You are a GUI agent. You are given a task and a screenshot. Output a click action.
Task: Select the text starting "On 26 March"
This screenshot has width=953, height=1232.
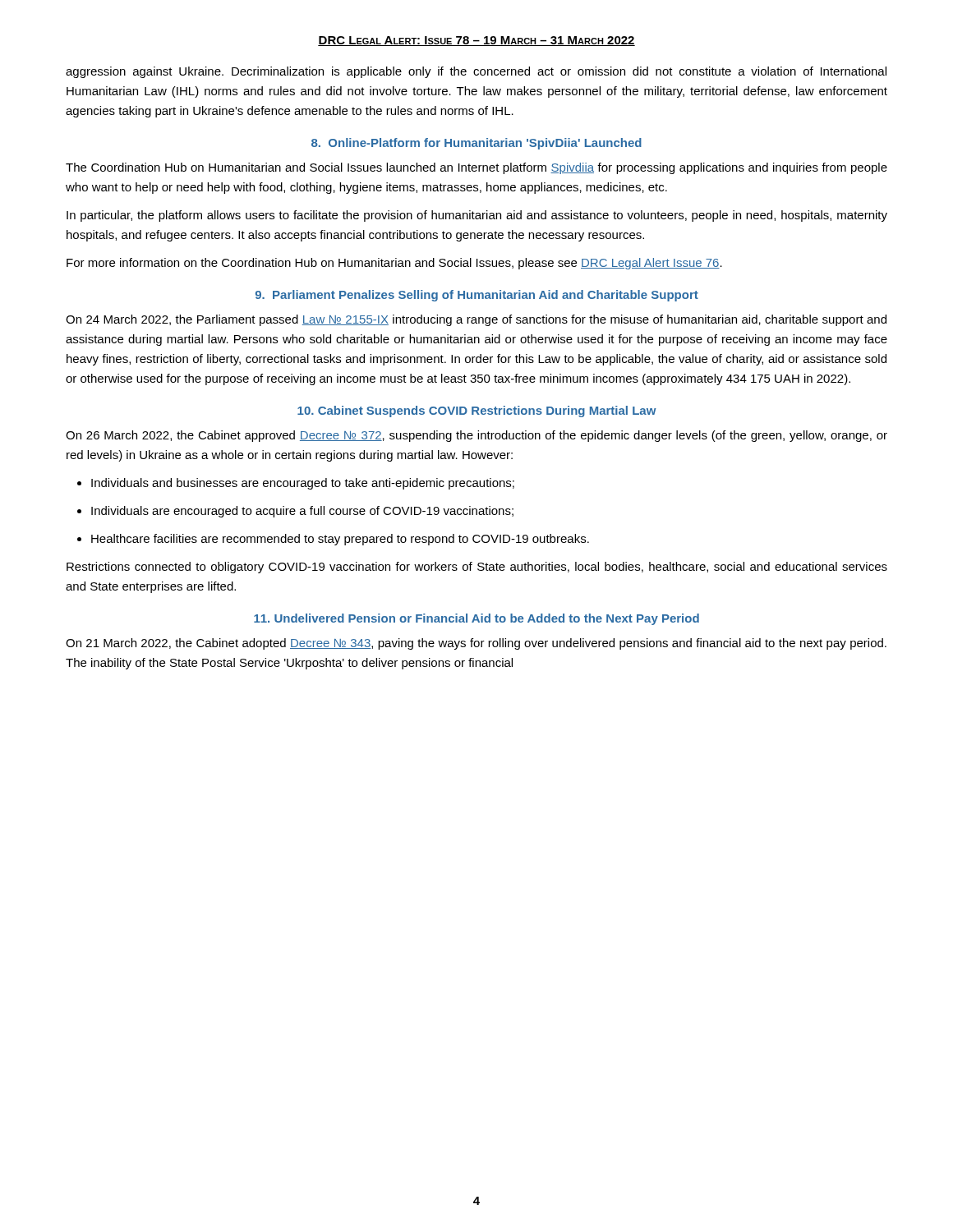pyautogui.click(x=476, y=445)
